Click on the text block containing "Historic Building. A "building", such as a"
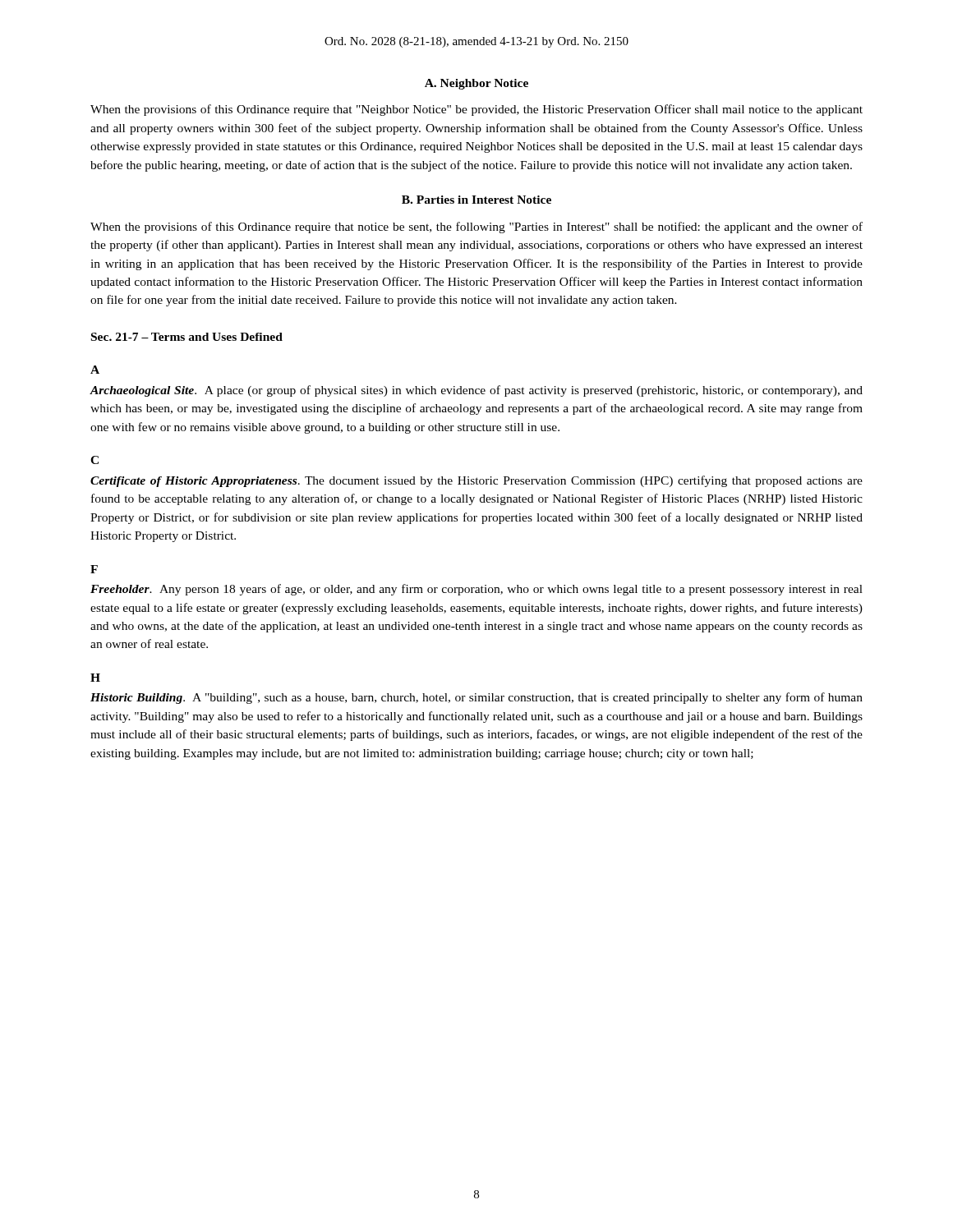The width and height of the screenshot is (953, 1232). (x=476, y=725)
